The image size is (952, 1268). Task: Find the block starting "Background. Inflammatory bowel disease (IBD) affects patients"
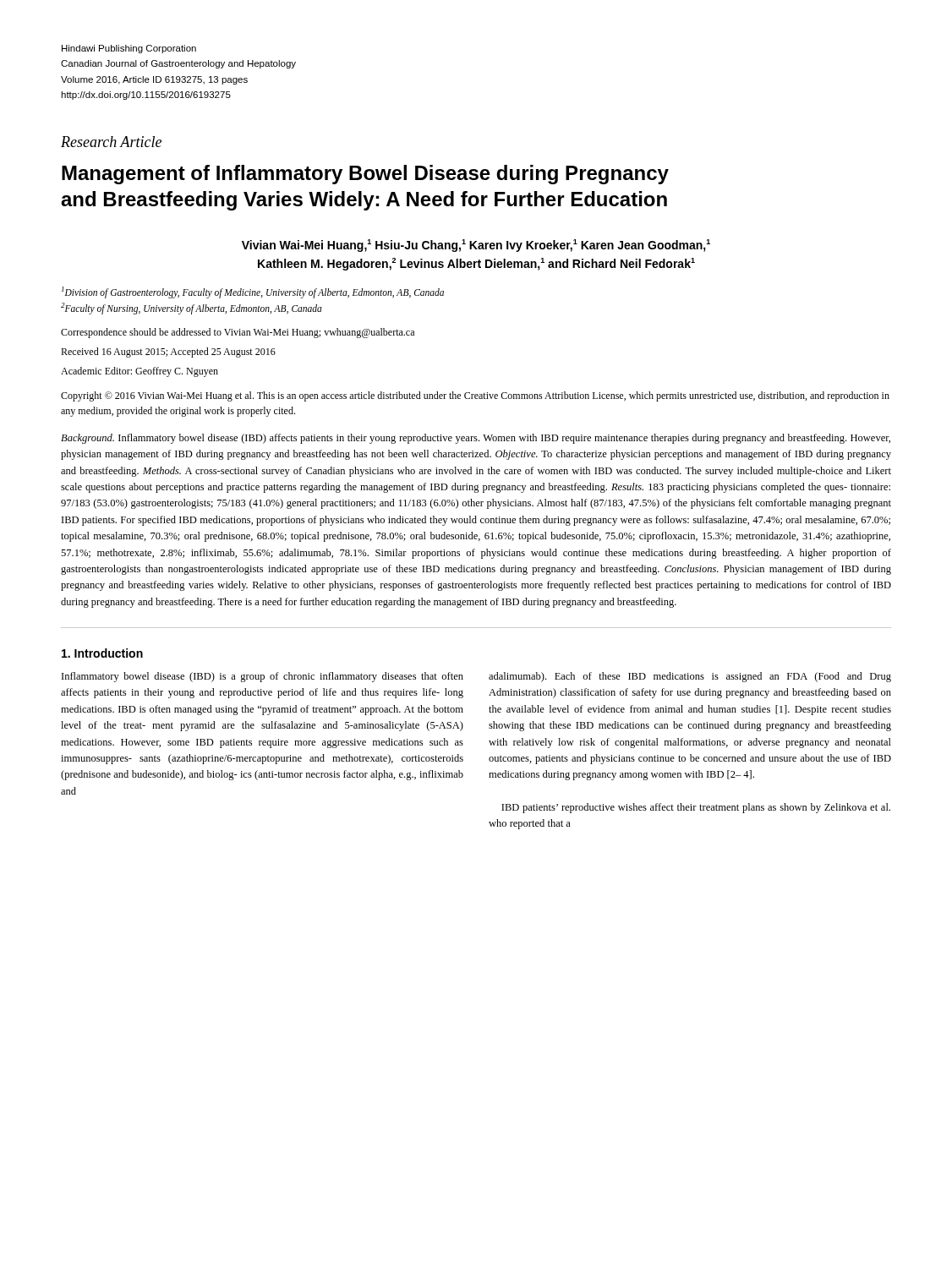click(x=476, y=520)
